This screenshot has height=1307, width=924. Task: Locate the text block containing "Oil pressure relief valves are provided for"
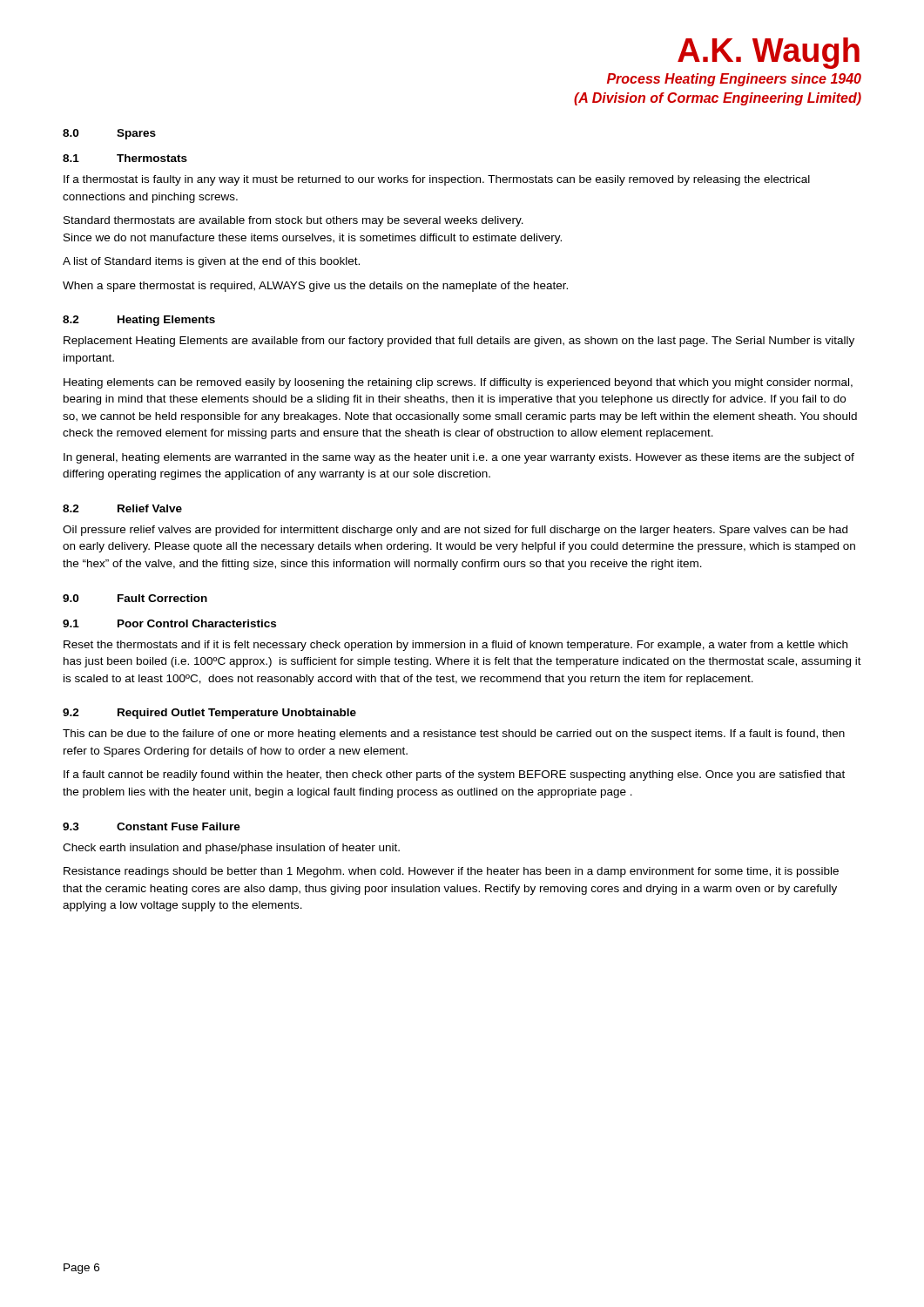pos(462,547)
